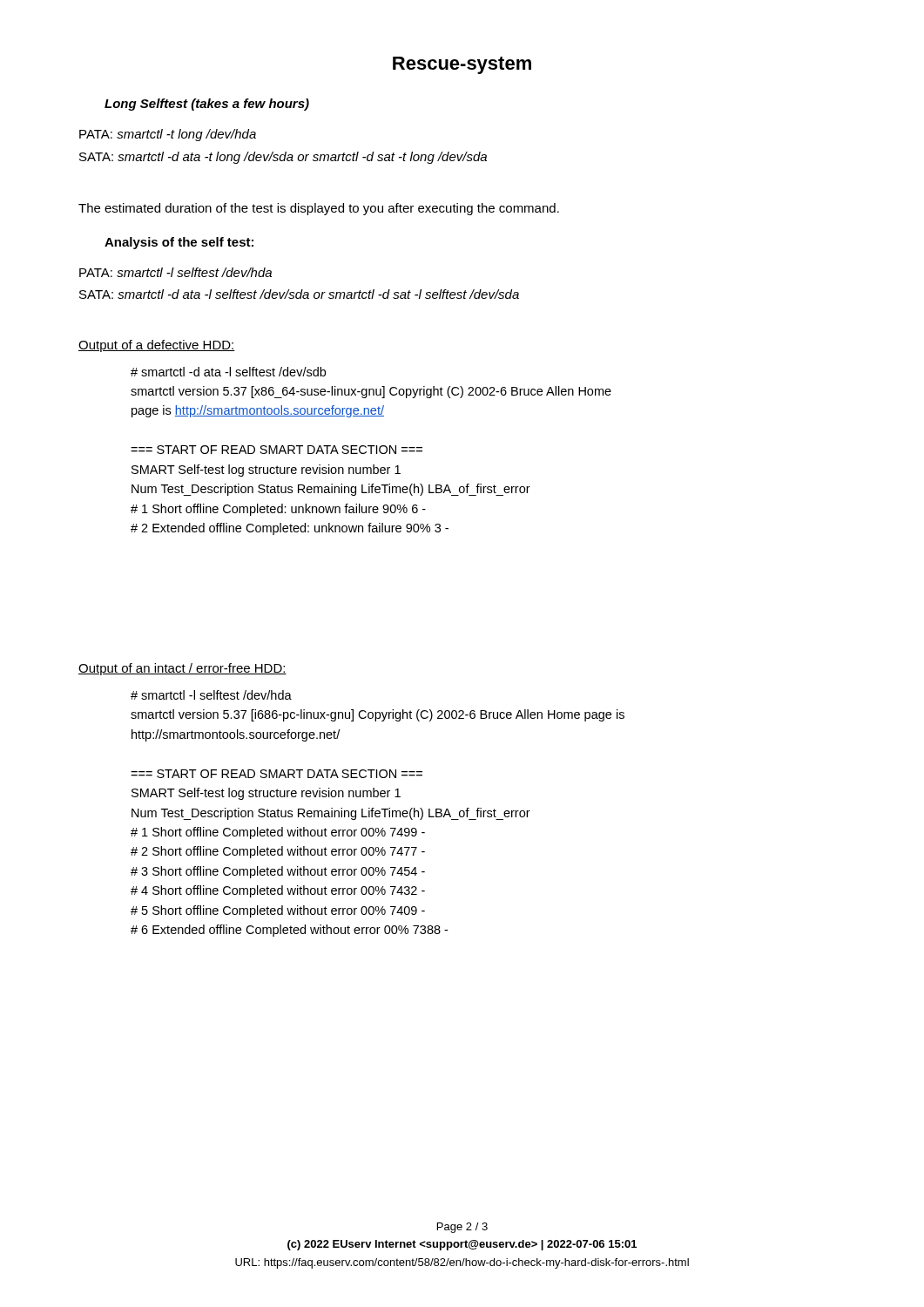Locate the element starting "Long Selftest (takes a few hours)"

[207, 103]
